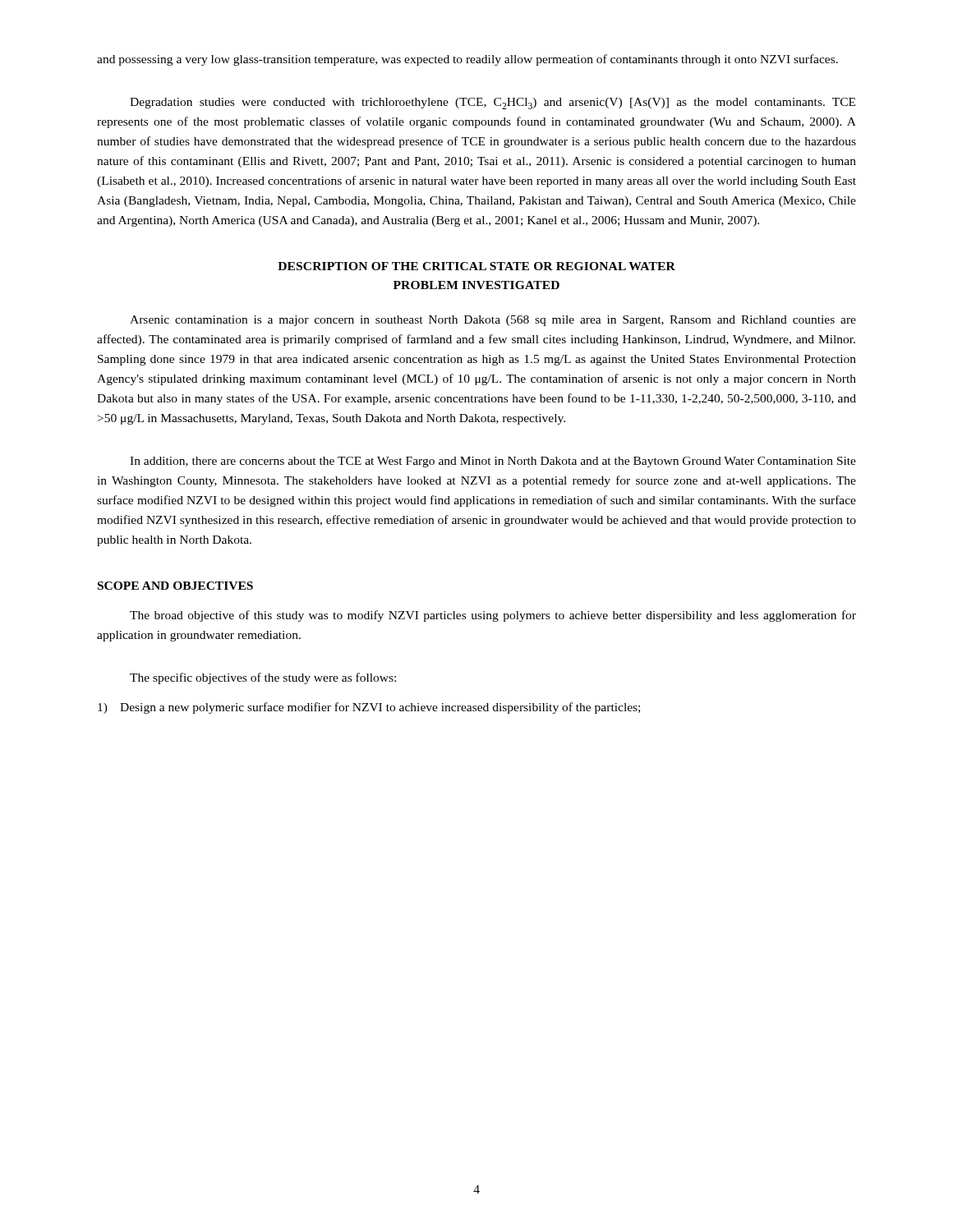Click on the list item that reads "1) Design a new polymeric"
This screenshot has width=953, height=1232.
[476, 707]
